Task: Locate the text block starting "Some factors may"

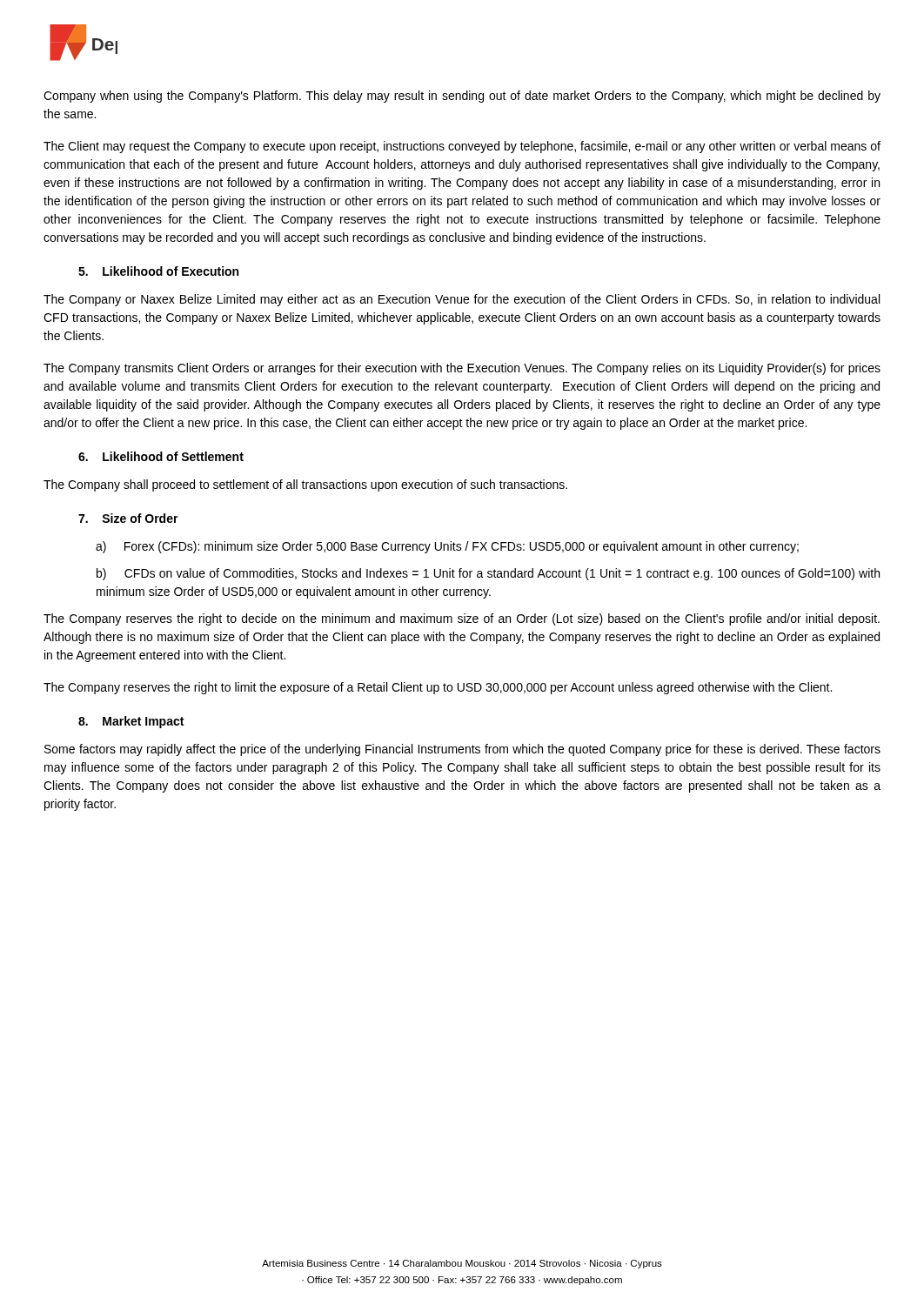Action: (462, 777)
